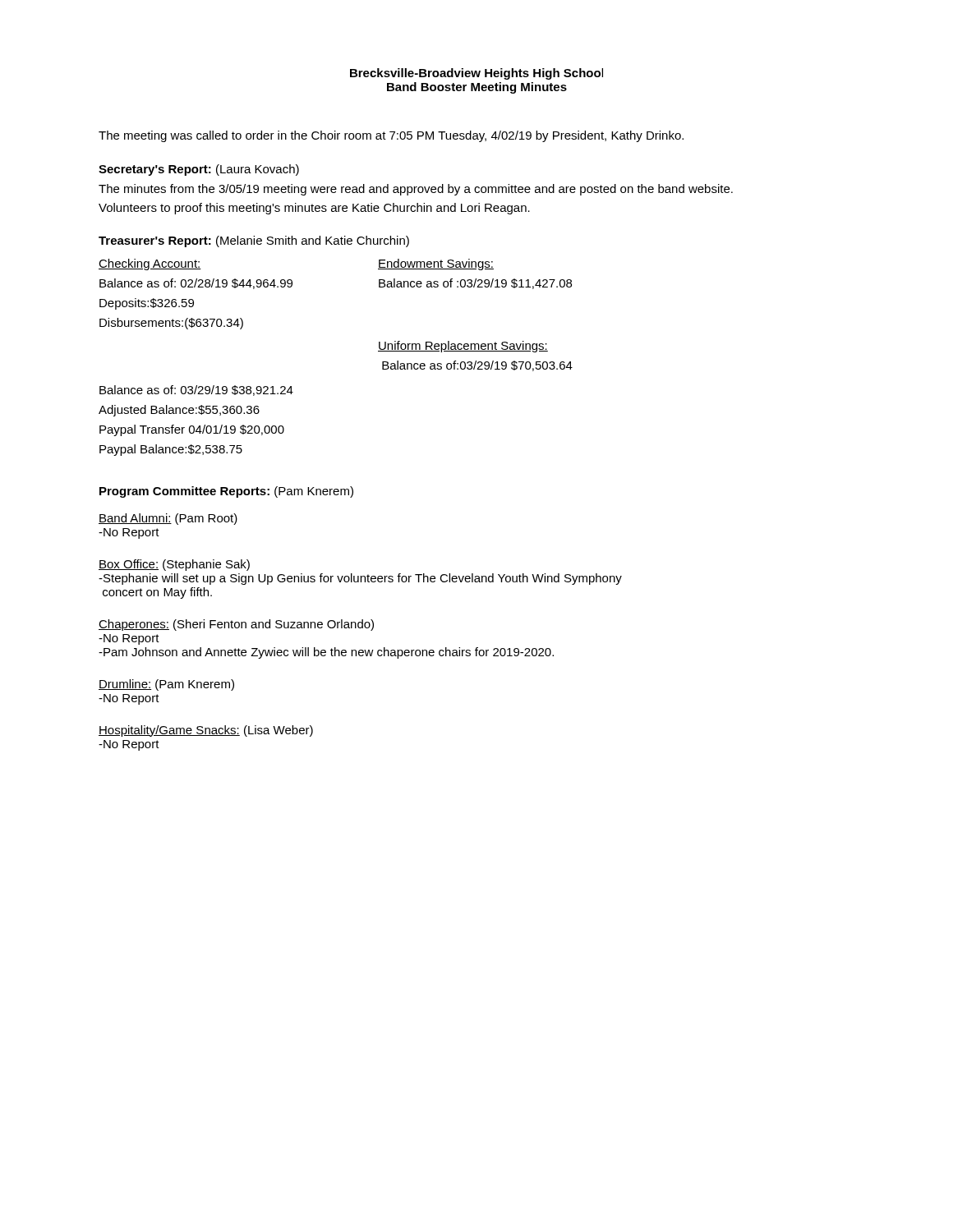Image resolution: width=953 pixels, height=1232 pixels.
Task: Locate the list item that reads "Hospitality/Game Snacks: (Lisa Weber) -No Report"
Action: pyautogui.click(x=206, y=736)
